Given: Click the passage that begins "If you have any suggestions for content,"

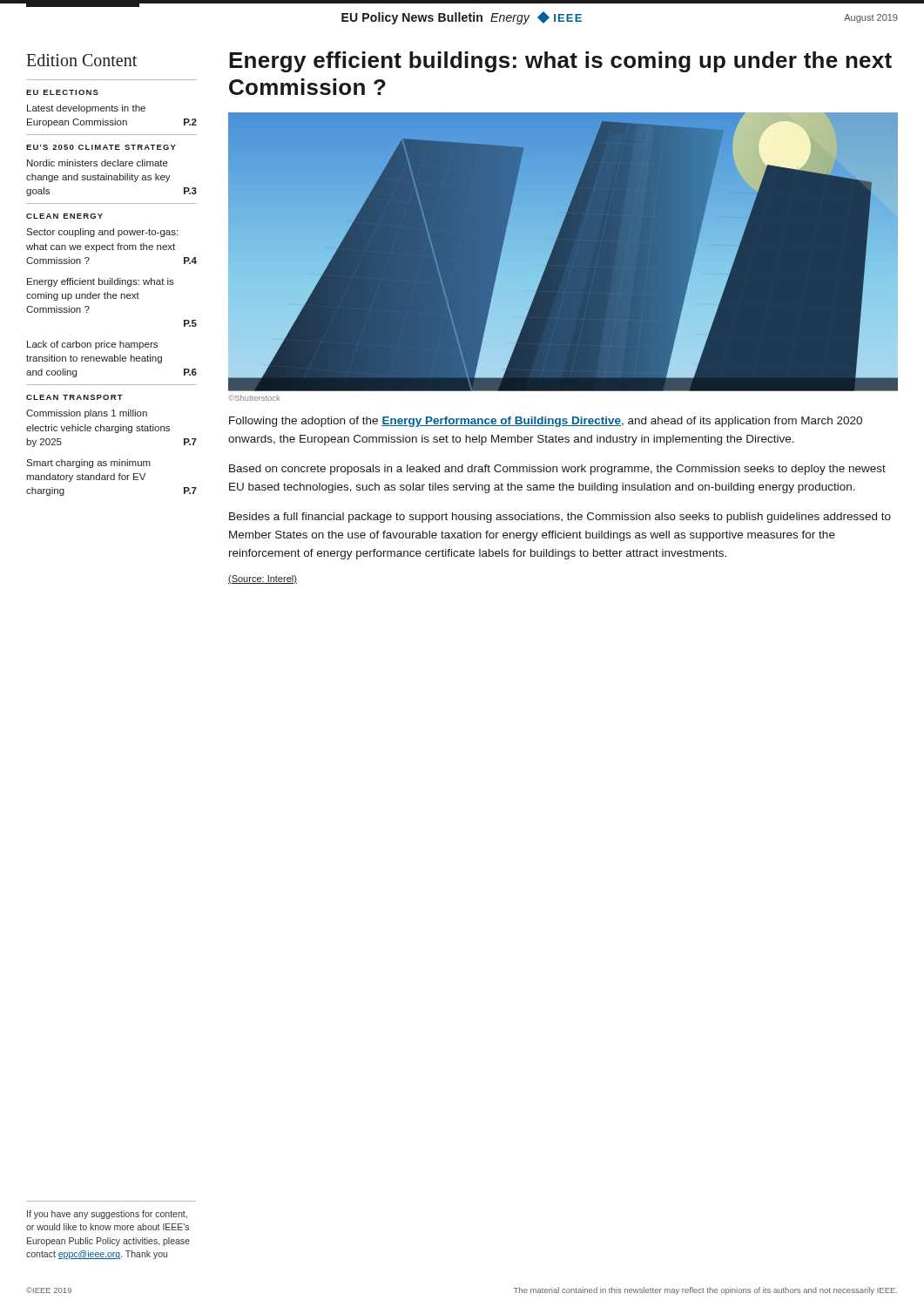Looking at the screenshot, I should coord(108,1234).
